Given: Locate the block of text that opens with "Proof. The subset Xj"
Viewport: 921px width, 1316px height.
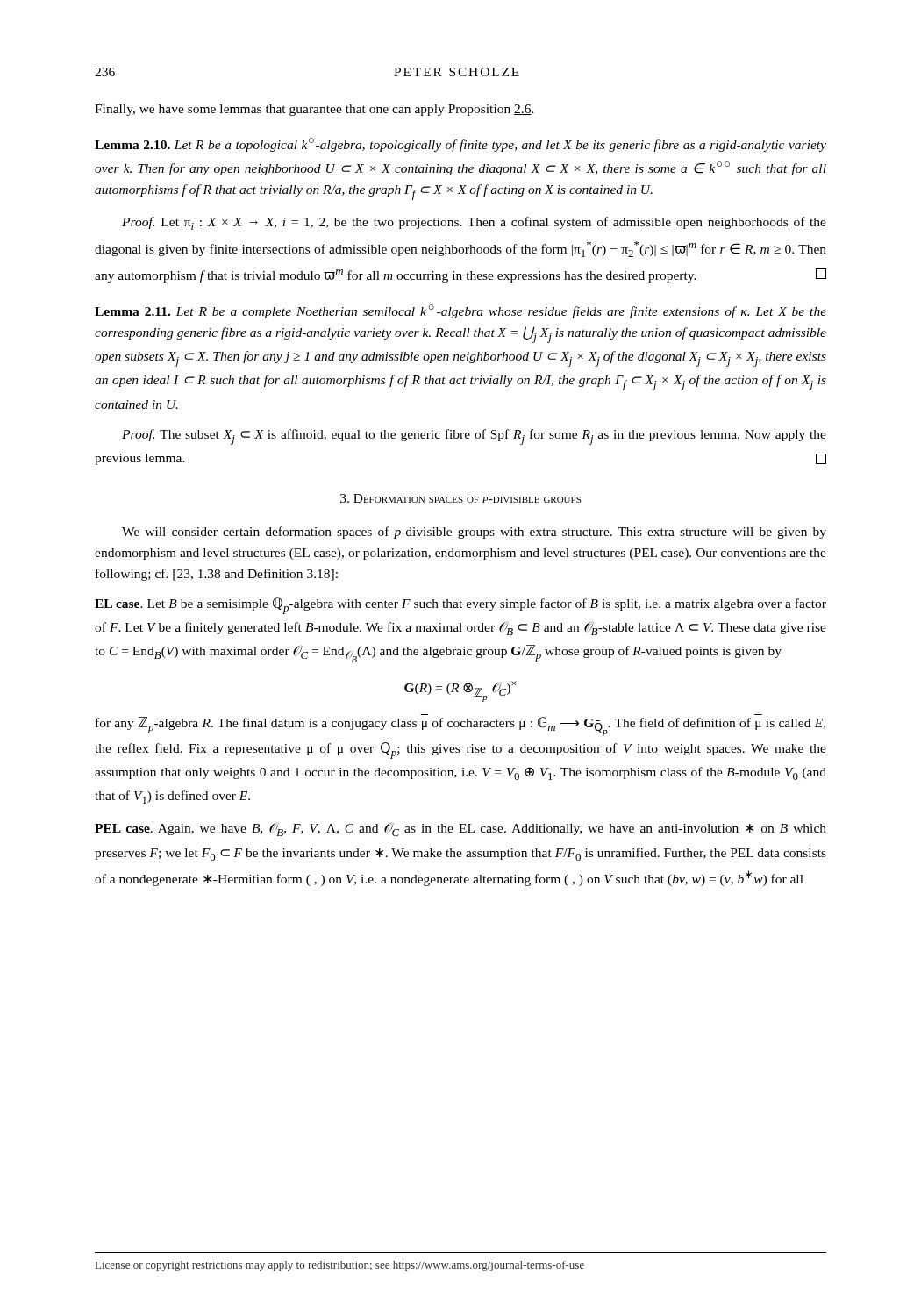Looking at the screenshot, I should [x=460, y=446].
